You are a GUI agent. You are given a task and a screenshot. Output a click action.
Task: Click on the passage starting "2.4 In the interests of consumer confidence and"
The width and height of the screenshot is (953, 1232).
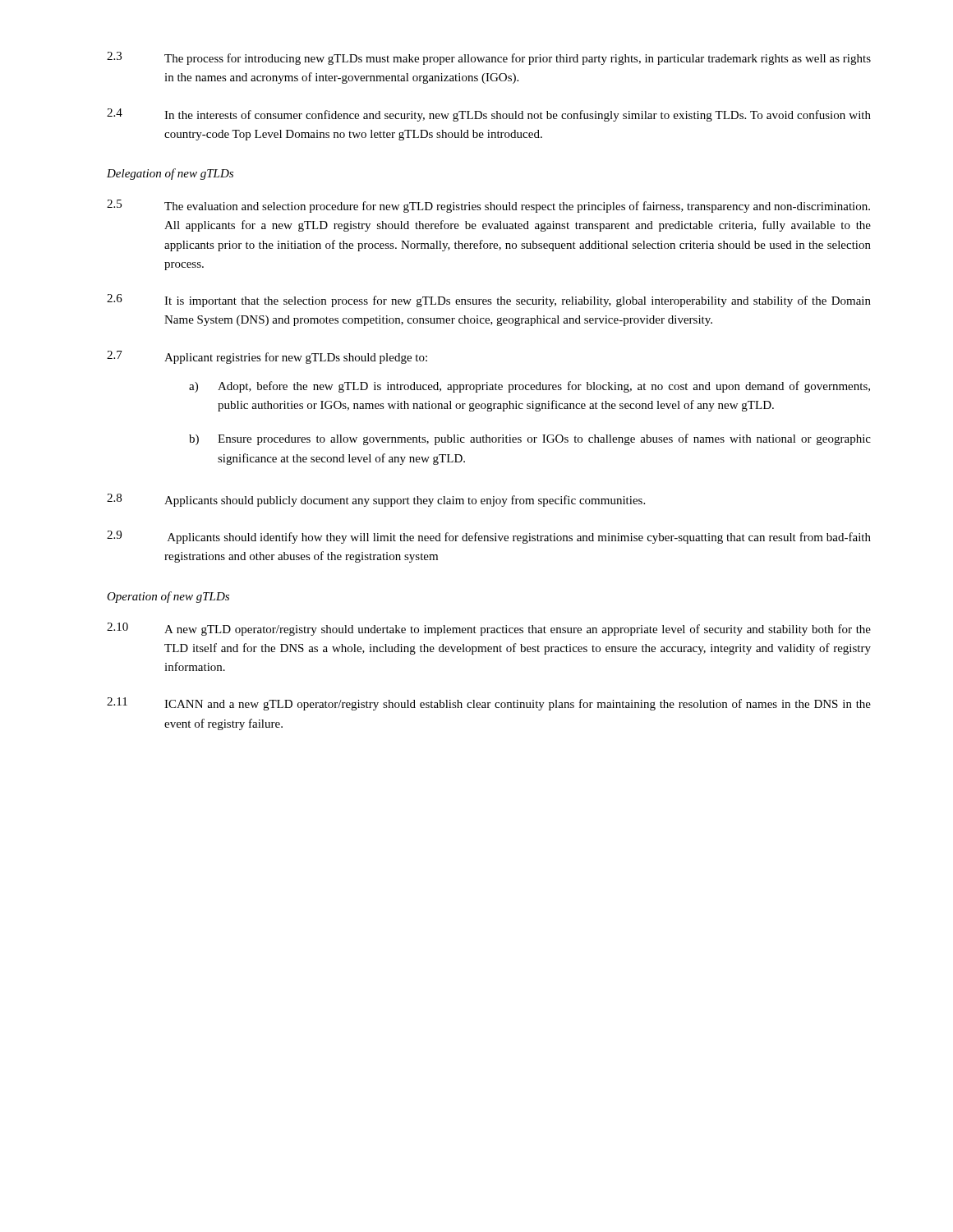coord(489,125)
